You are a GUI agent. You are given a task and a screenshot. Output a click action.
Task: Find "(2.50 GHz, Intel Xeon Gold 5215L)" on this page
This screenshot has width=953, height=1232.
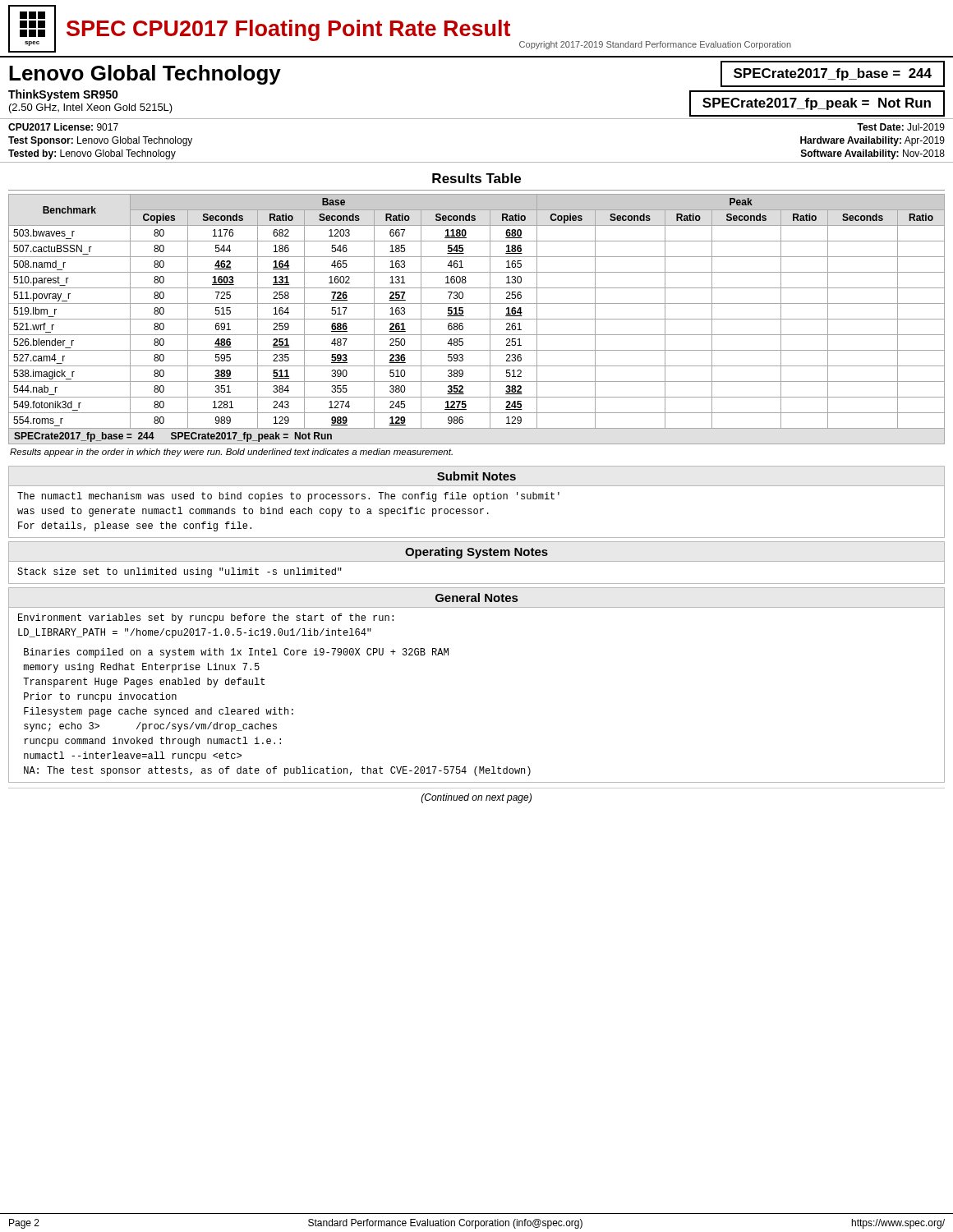pos(90,107)
